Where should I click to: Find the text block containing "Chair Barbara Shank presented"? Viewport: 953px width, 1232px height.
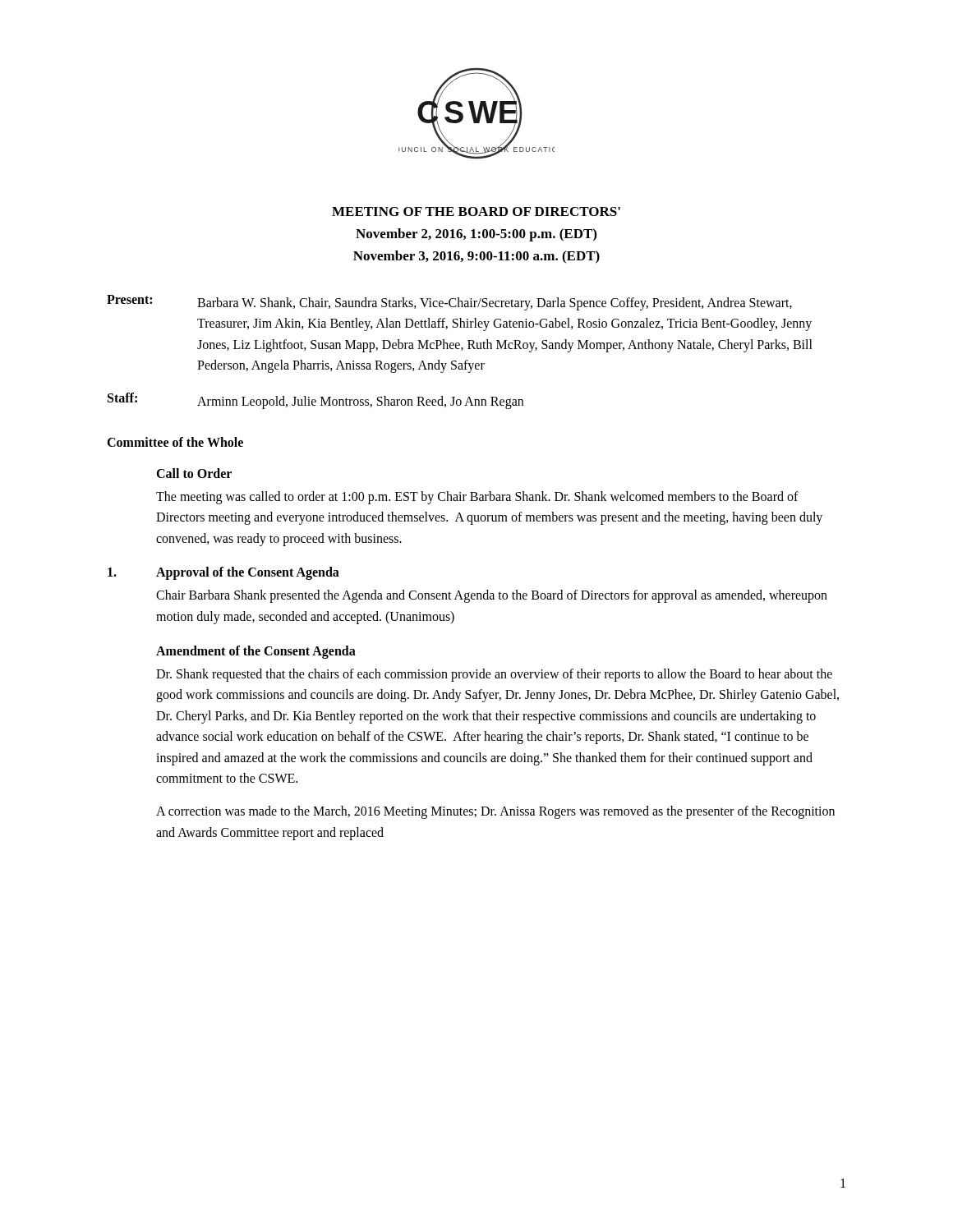pos(492,606)
